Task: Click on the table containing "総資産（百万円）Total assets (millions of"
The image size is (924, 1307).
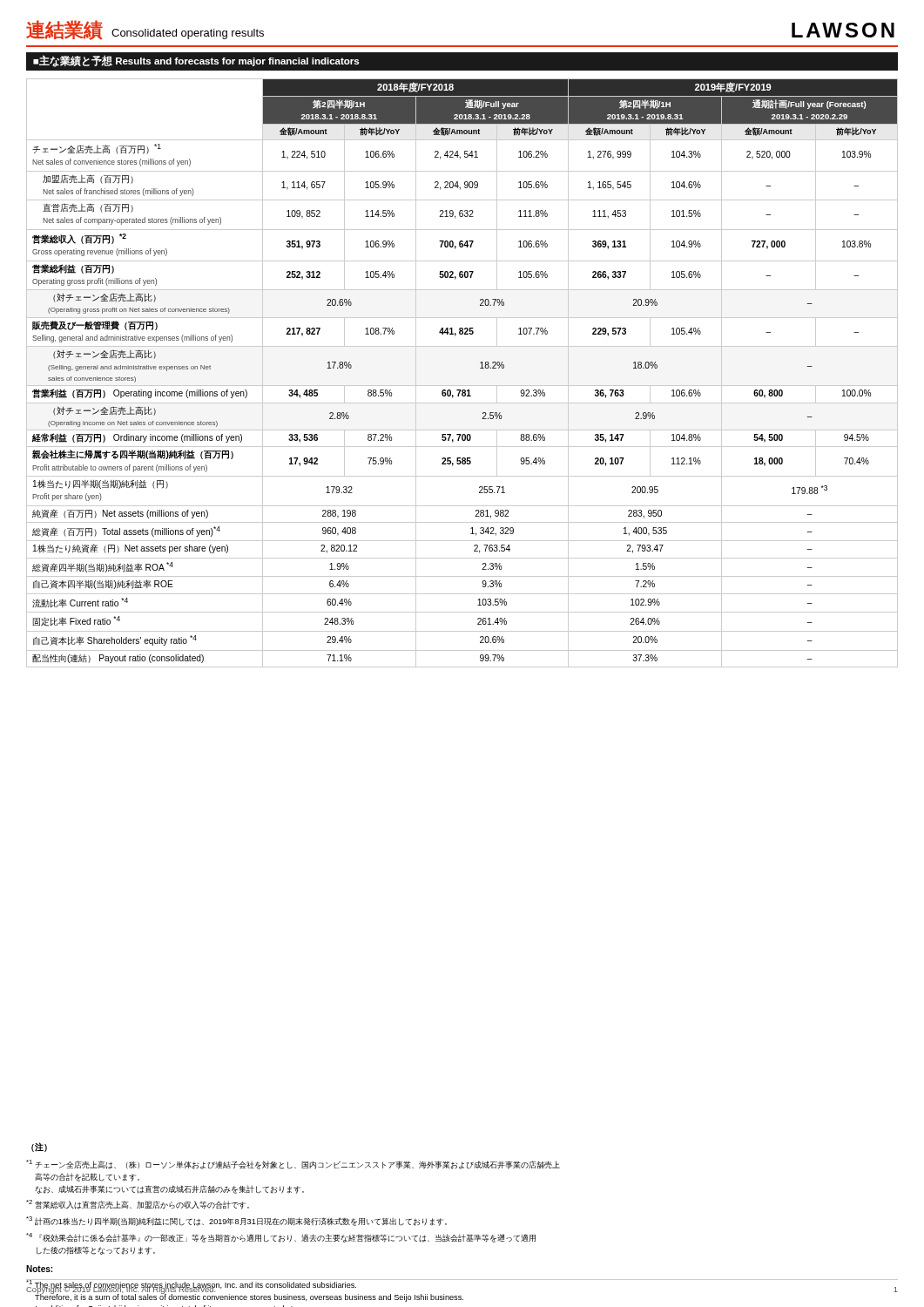Action: pyautogui.click(x=462, y=373)
